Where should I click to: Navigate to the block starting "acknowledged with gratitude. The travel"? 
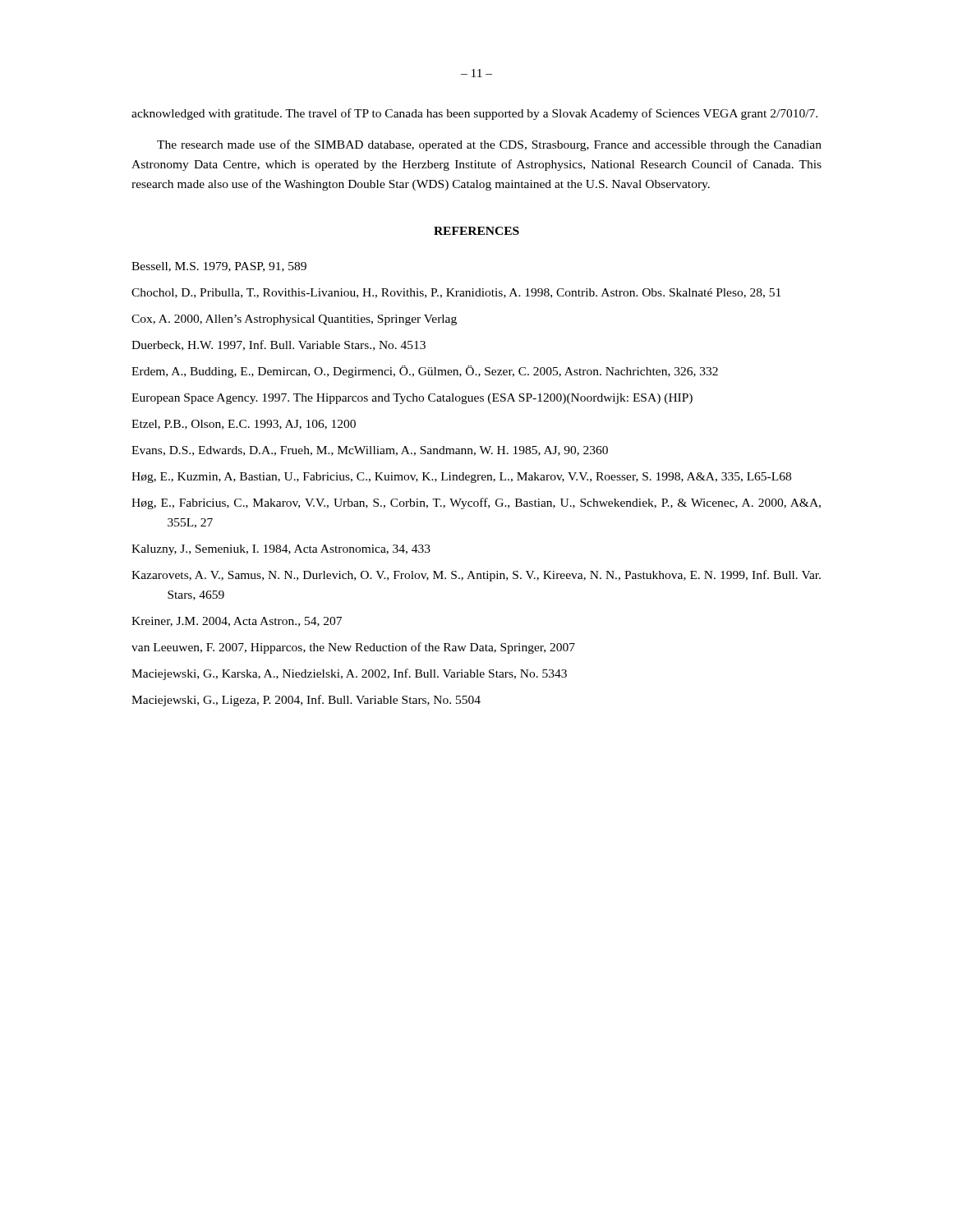[476, 149]
